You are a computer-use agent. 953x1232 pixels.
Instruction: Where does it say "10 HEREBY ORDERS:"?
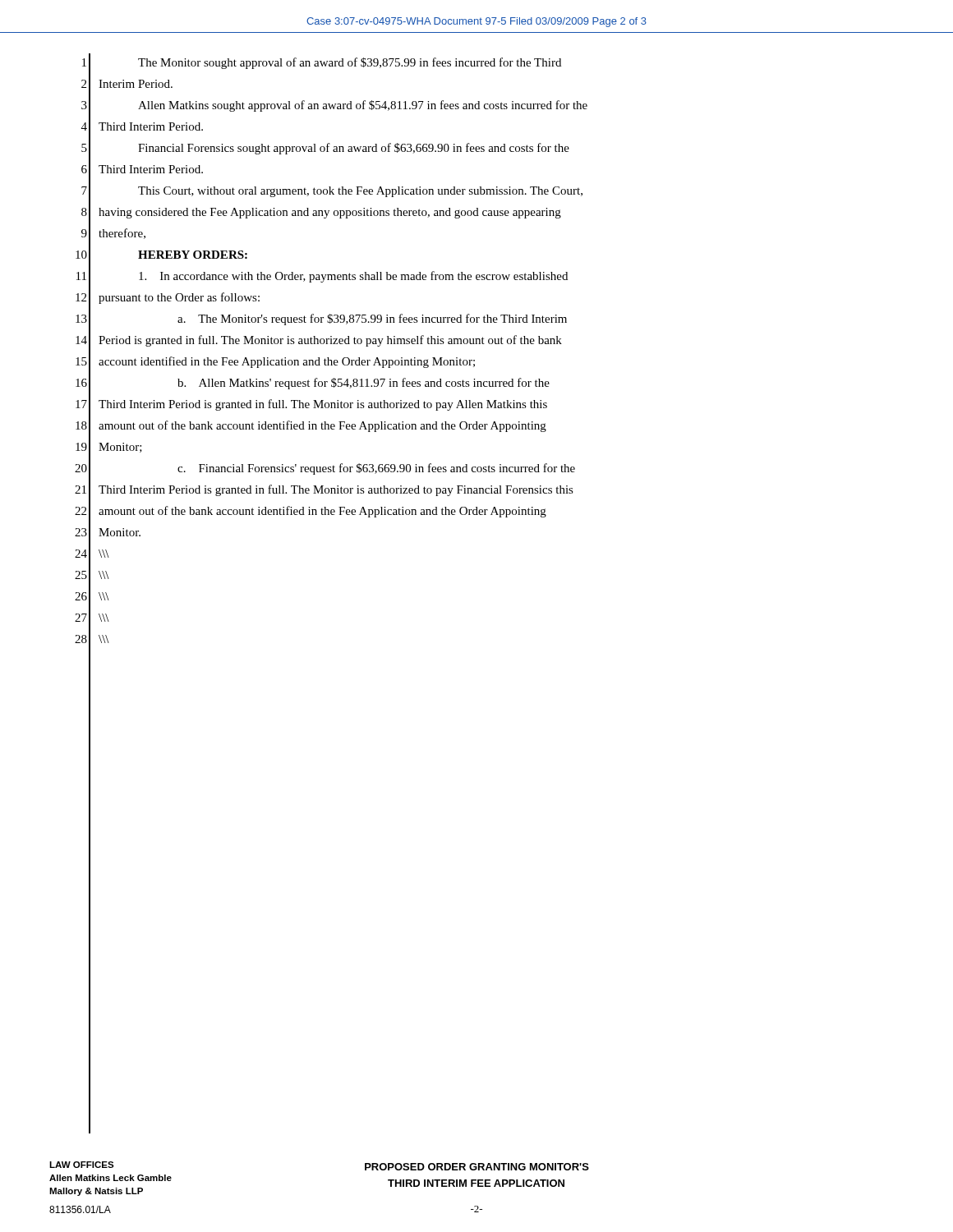[161, 255]
